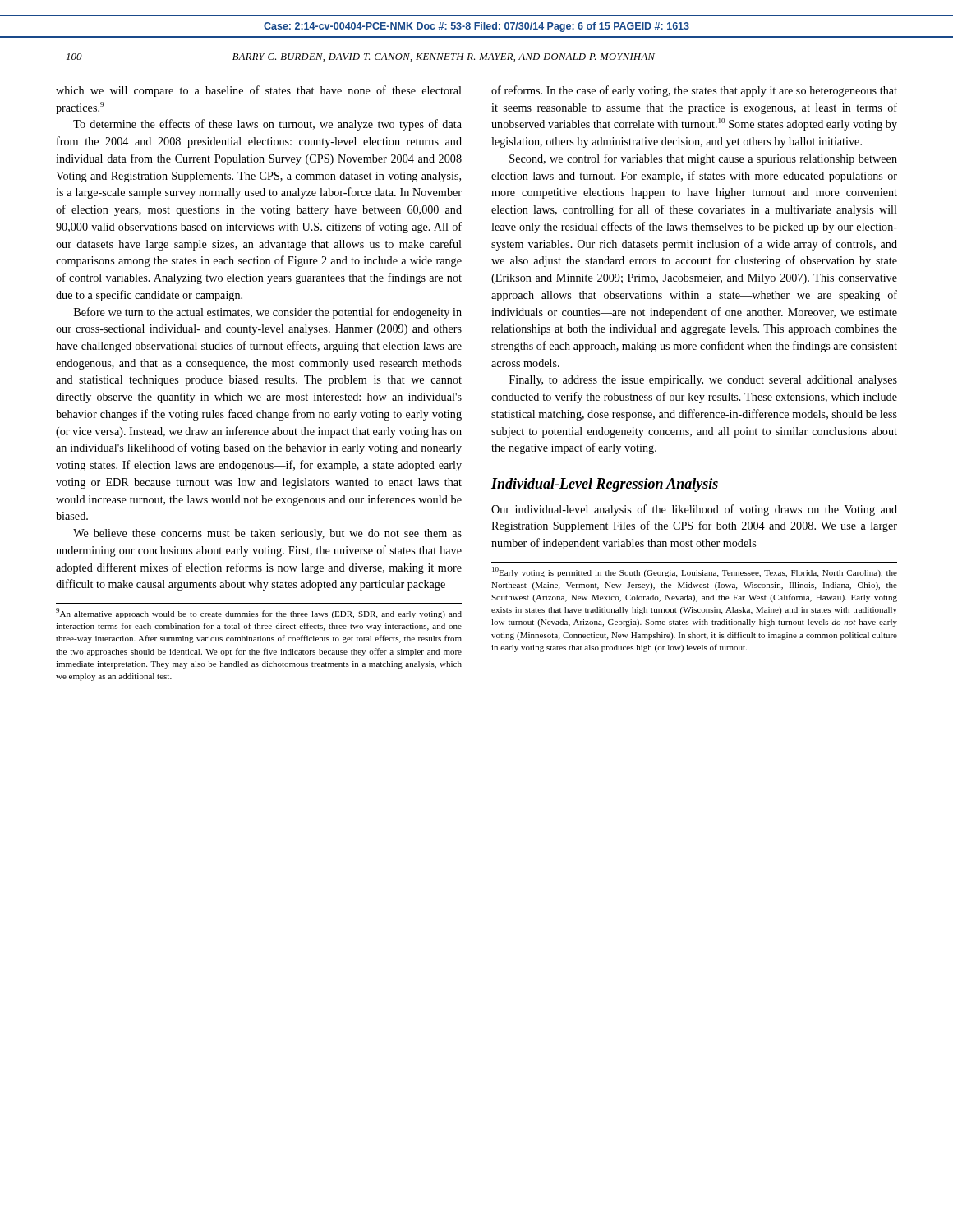This screenshot has width=953, height=1232.
Task: Locate the block of text that opens with "which we will"
Action: click(259, 338)
